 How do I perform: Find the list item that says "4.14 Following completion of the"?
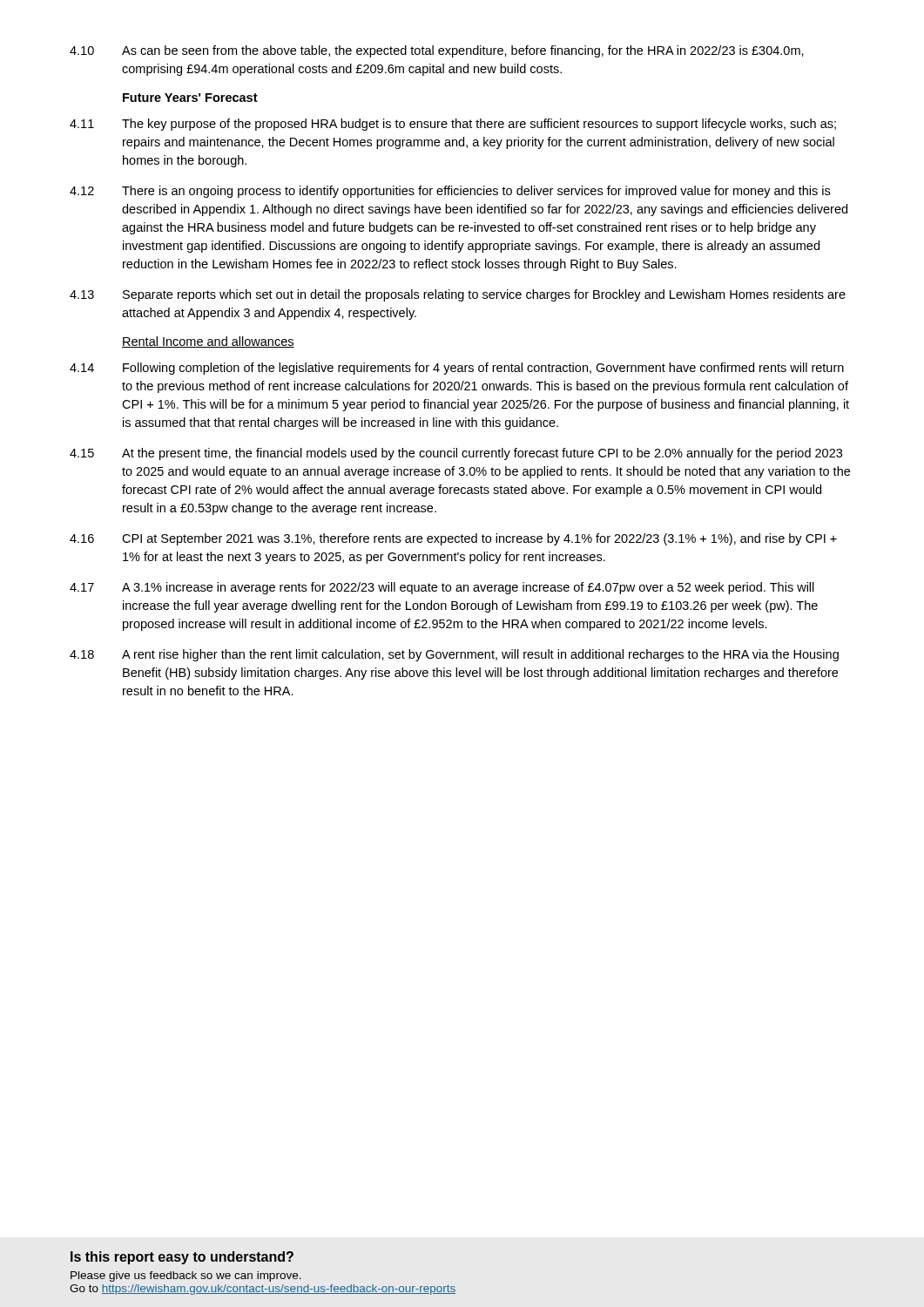pyautogui.click(x=462, y=396)
